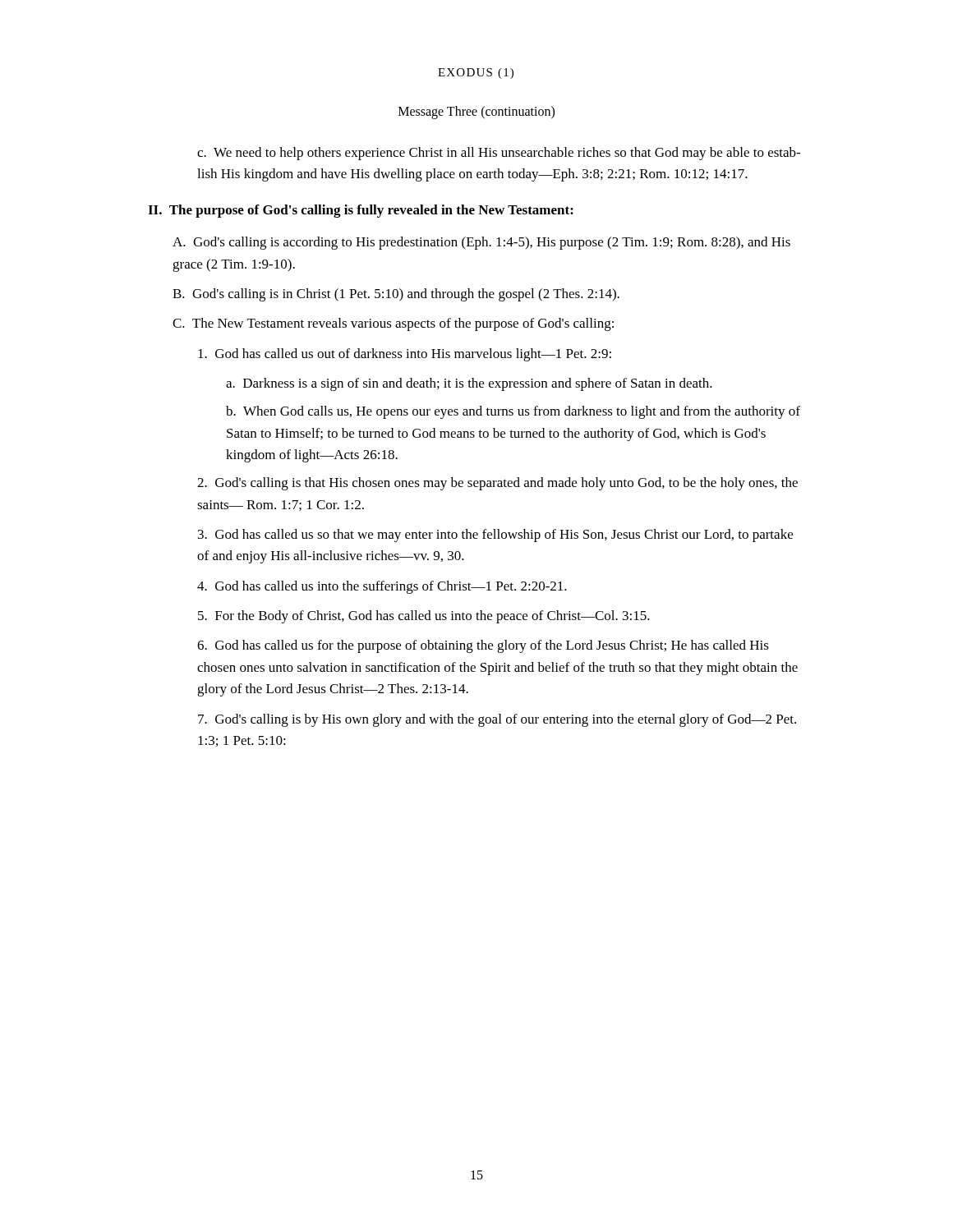The image size is (953, 1232).
Task: Click on the list item with the text "b. When God calls"
Action: point(513,433)
